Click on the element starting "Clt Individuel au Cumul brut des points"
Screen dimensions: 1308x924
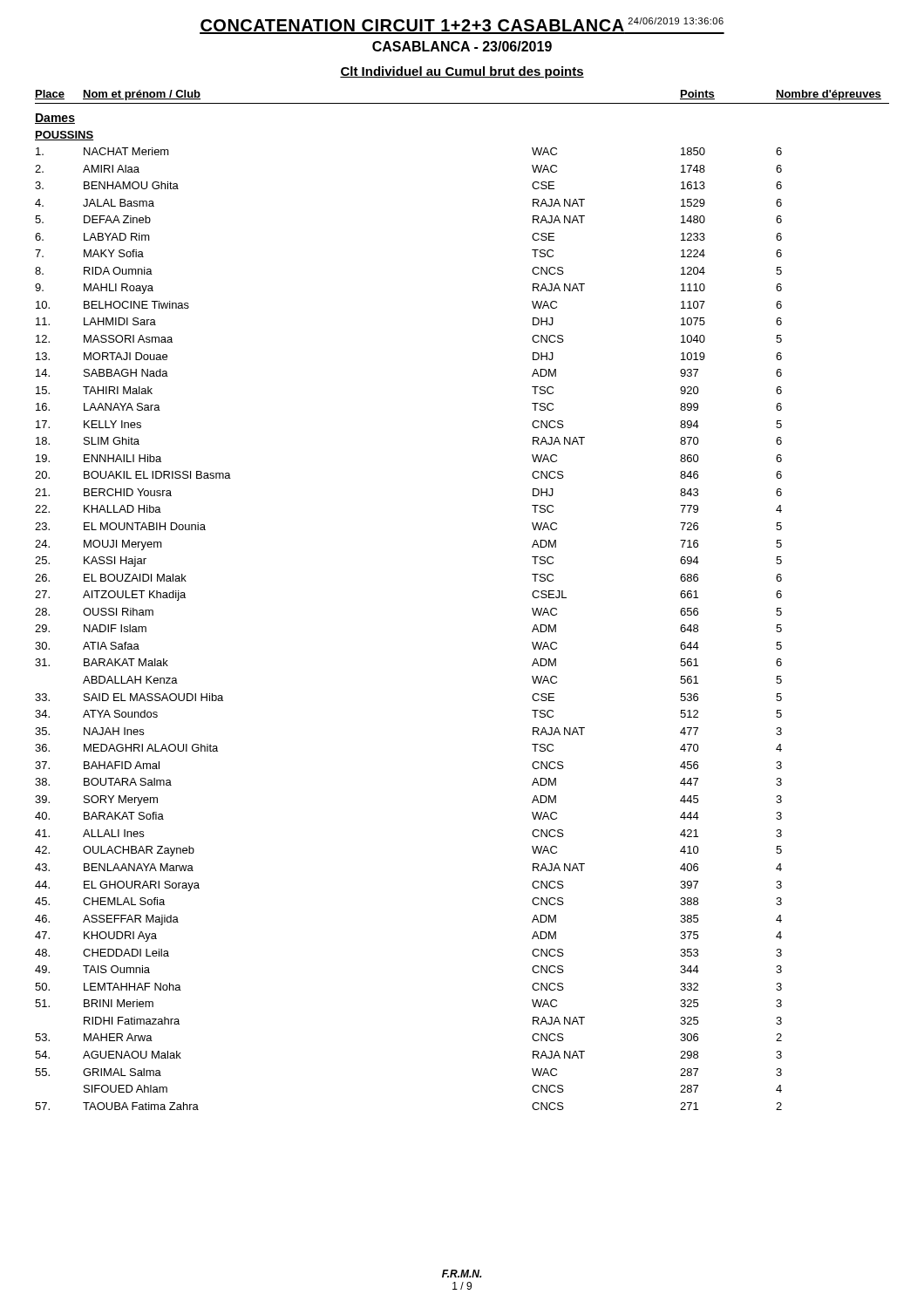[x=462, y=71]
